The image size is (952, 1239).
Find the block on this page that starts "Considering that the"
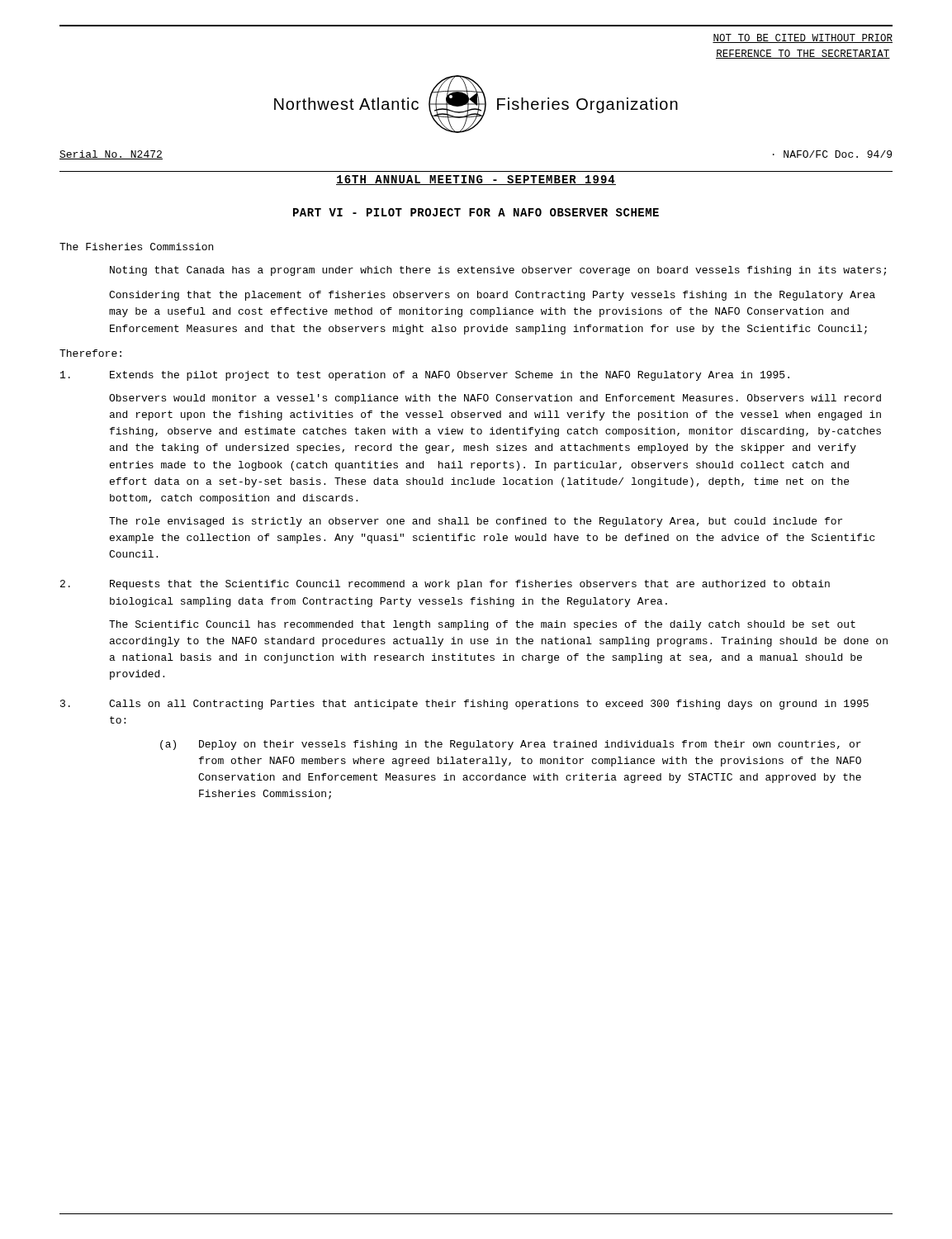point(492,312)
